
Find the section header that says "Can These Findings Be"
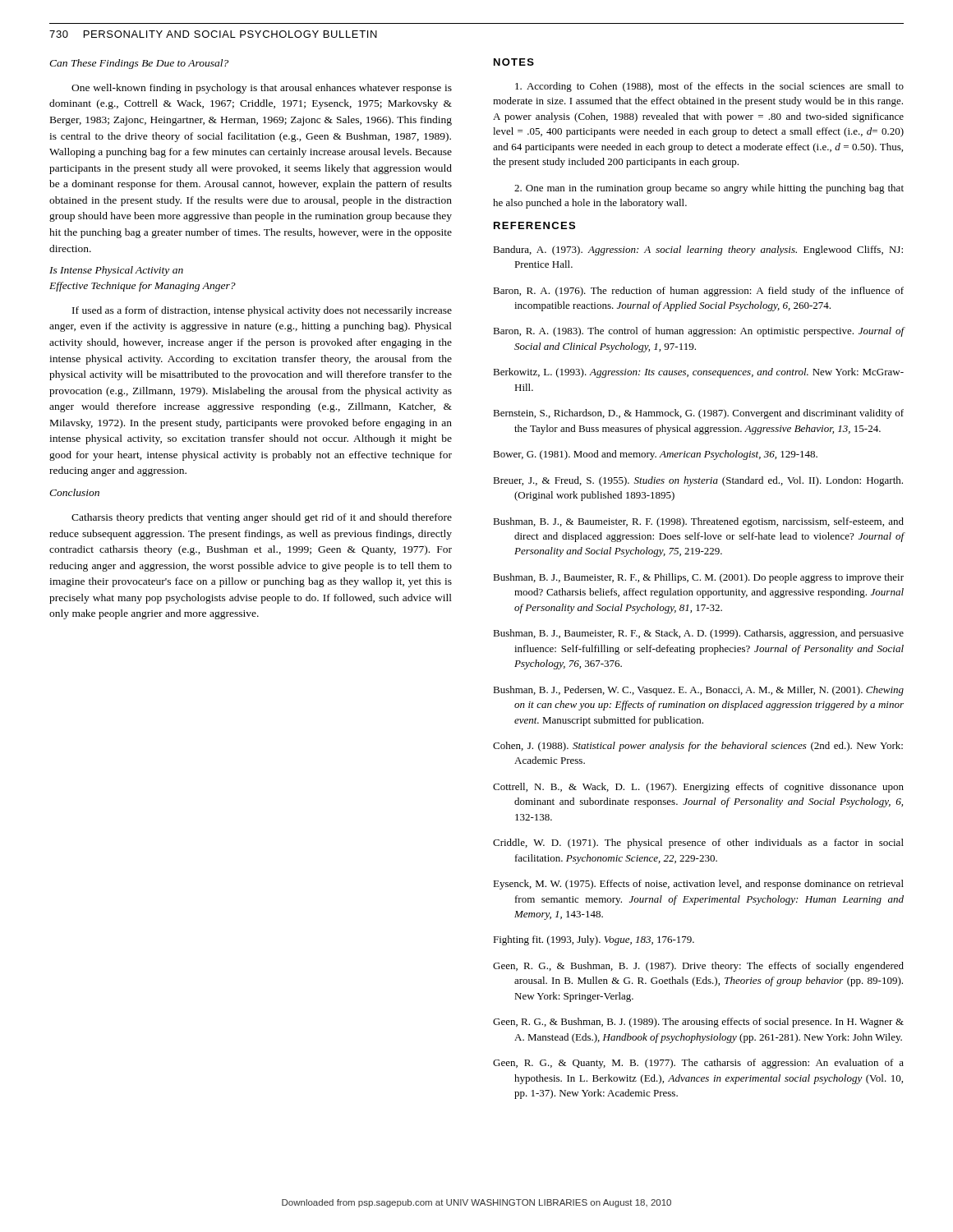click(139, 64)
